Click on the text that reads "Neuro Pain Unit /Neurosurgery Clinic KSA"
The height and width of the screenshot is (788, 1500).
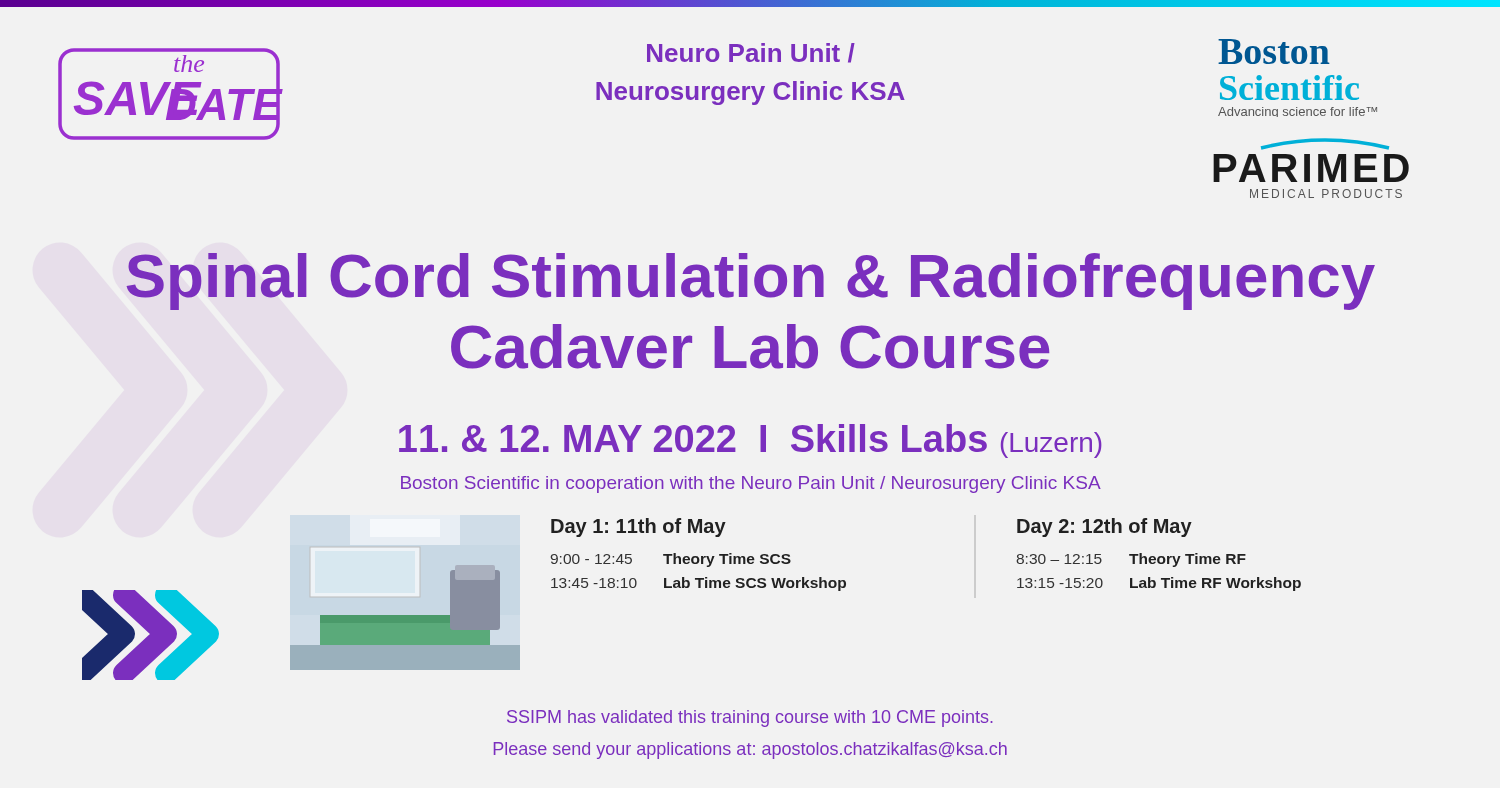click(x=750, y=72)
